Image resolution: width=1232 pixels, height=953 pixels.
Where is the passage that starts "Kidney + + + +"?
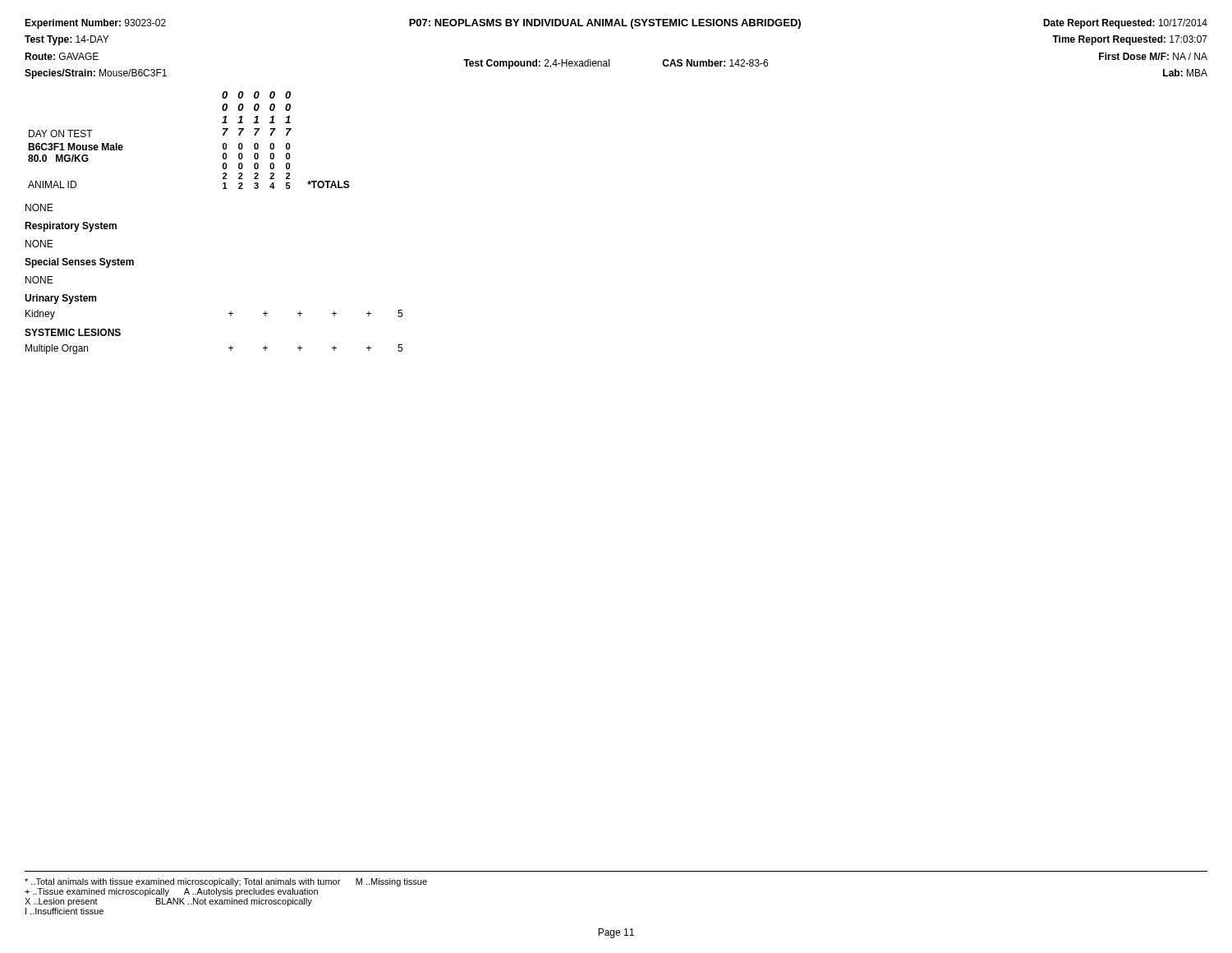point(40,314)
